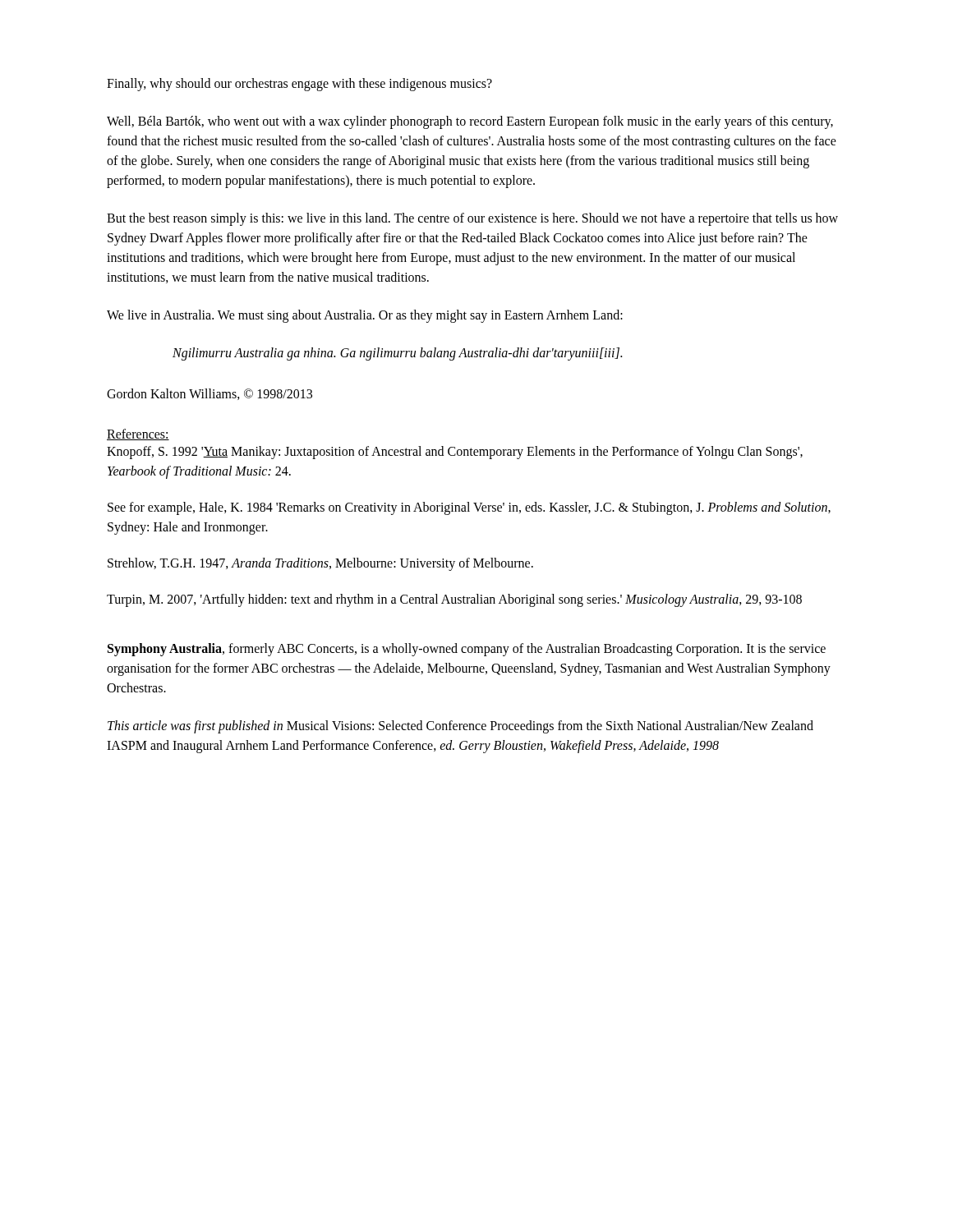953x1232 pixels.
Task: Locate the passage starting "Knopoff, S. 1992 'Yuta Manikay: Juxtaposition"
Action: coord(455,461)
